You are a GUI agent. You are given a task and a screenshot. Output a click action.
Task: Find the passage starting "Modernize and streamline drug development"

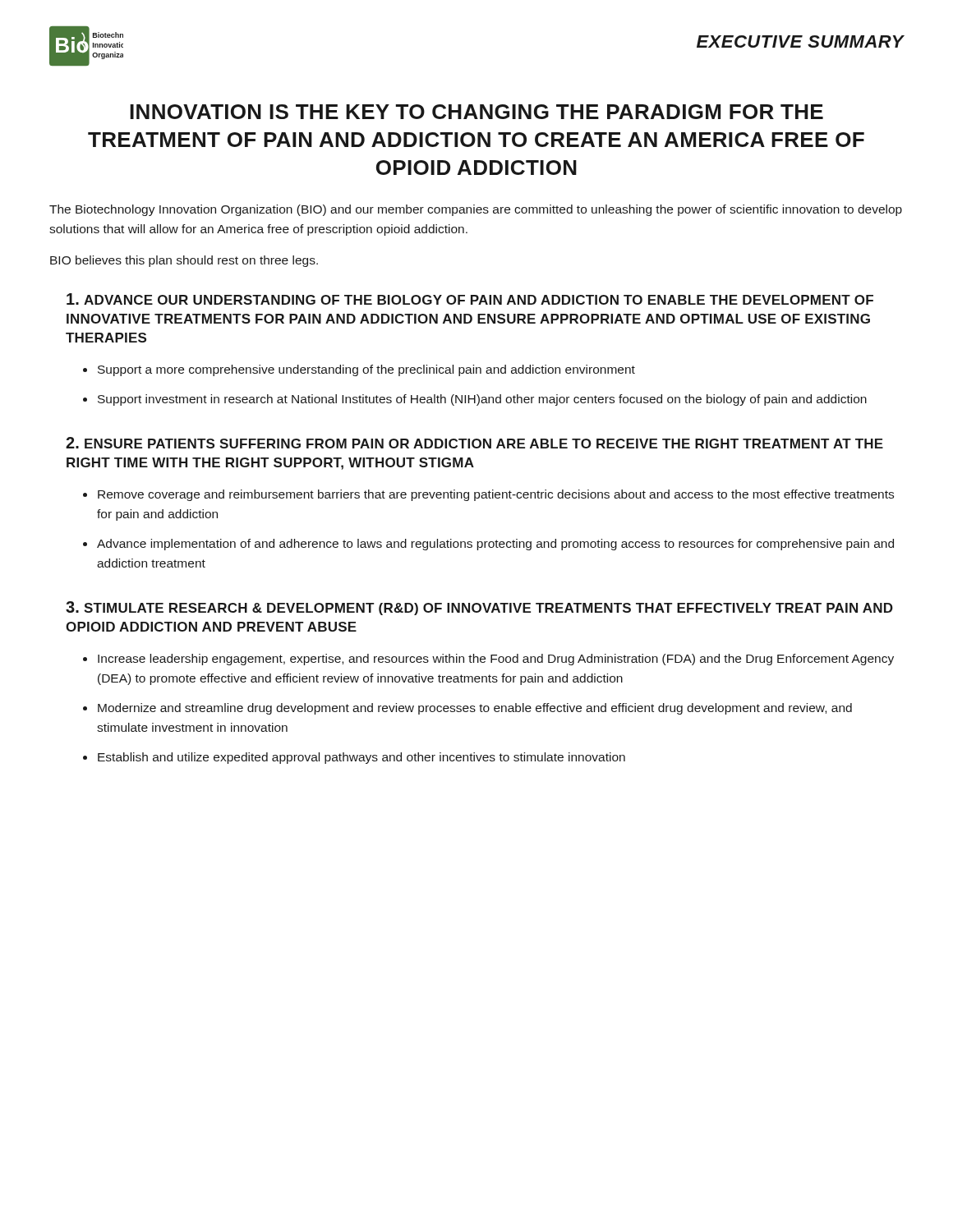475,718
